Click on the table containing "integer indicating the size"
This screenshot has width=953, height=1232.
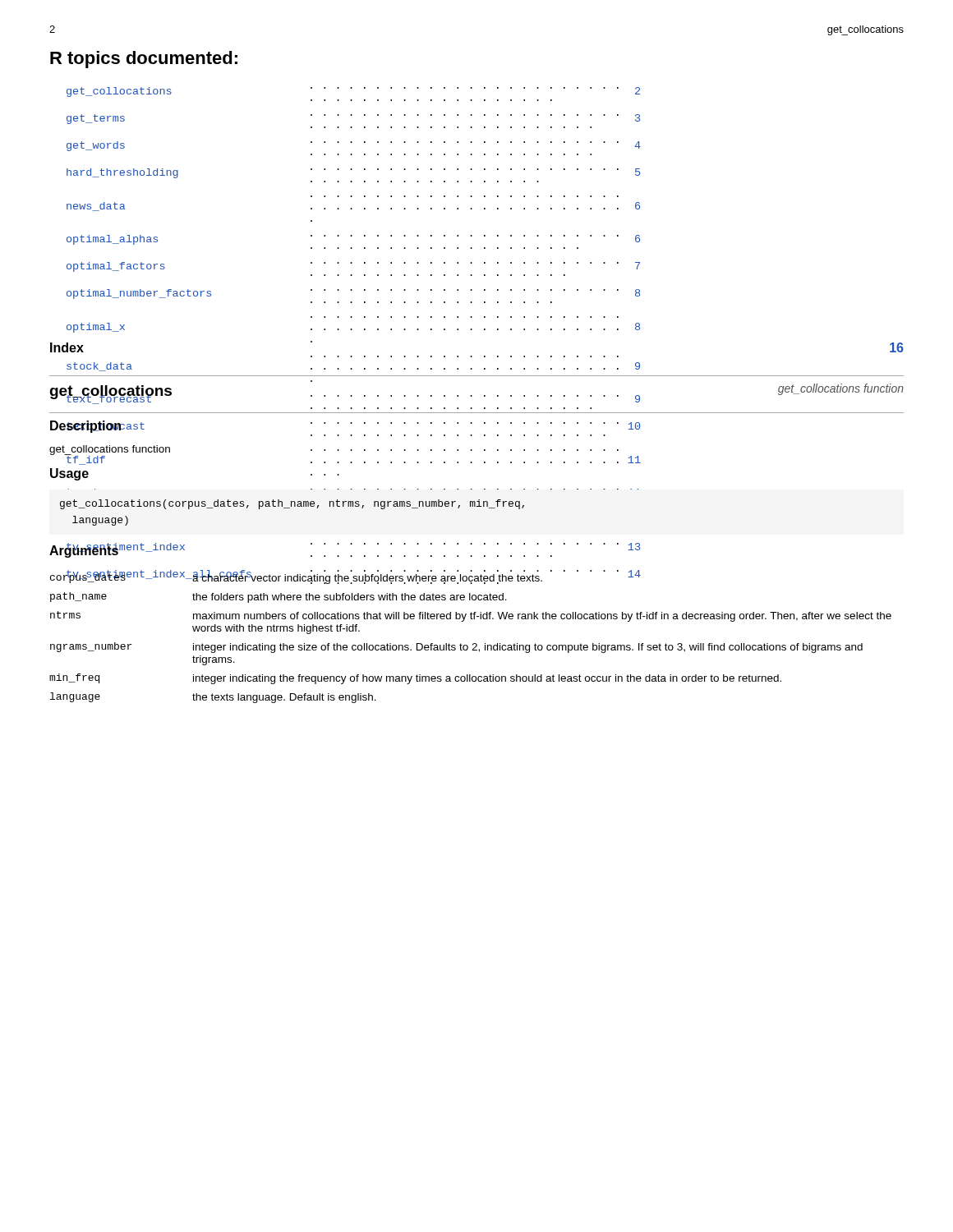pos(476,637)
